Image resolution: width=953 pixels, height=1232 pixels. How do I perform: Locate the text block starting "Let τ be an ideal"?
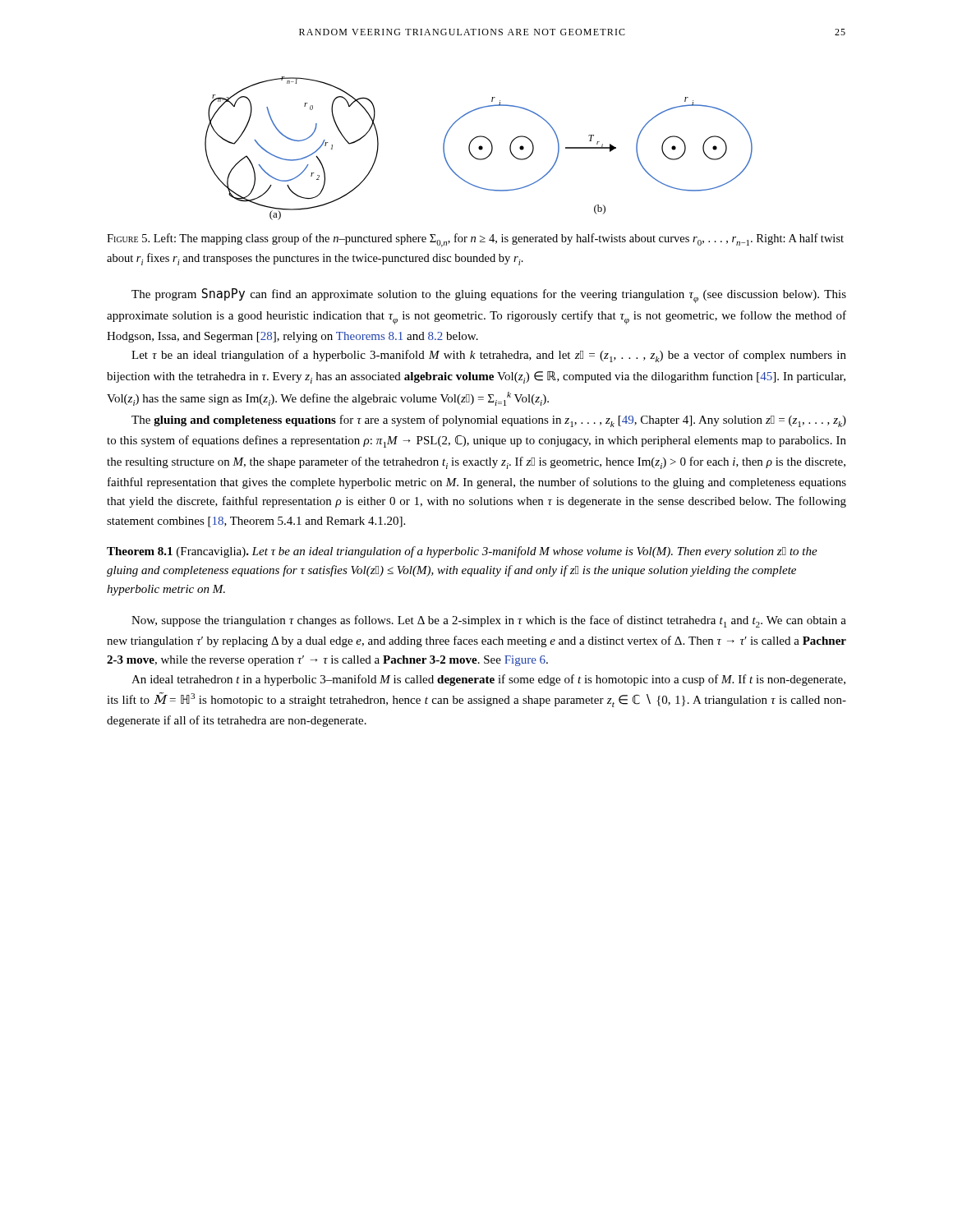point(476,378)
